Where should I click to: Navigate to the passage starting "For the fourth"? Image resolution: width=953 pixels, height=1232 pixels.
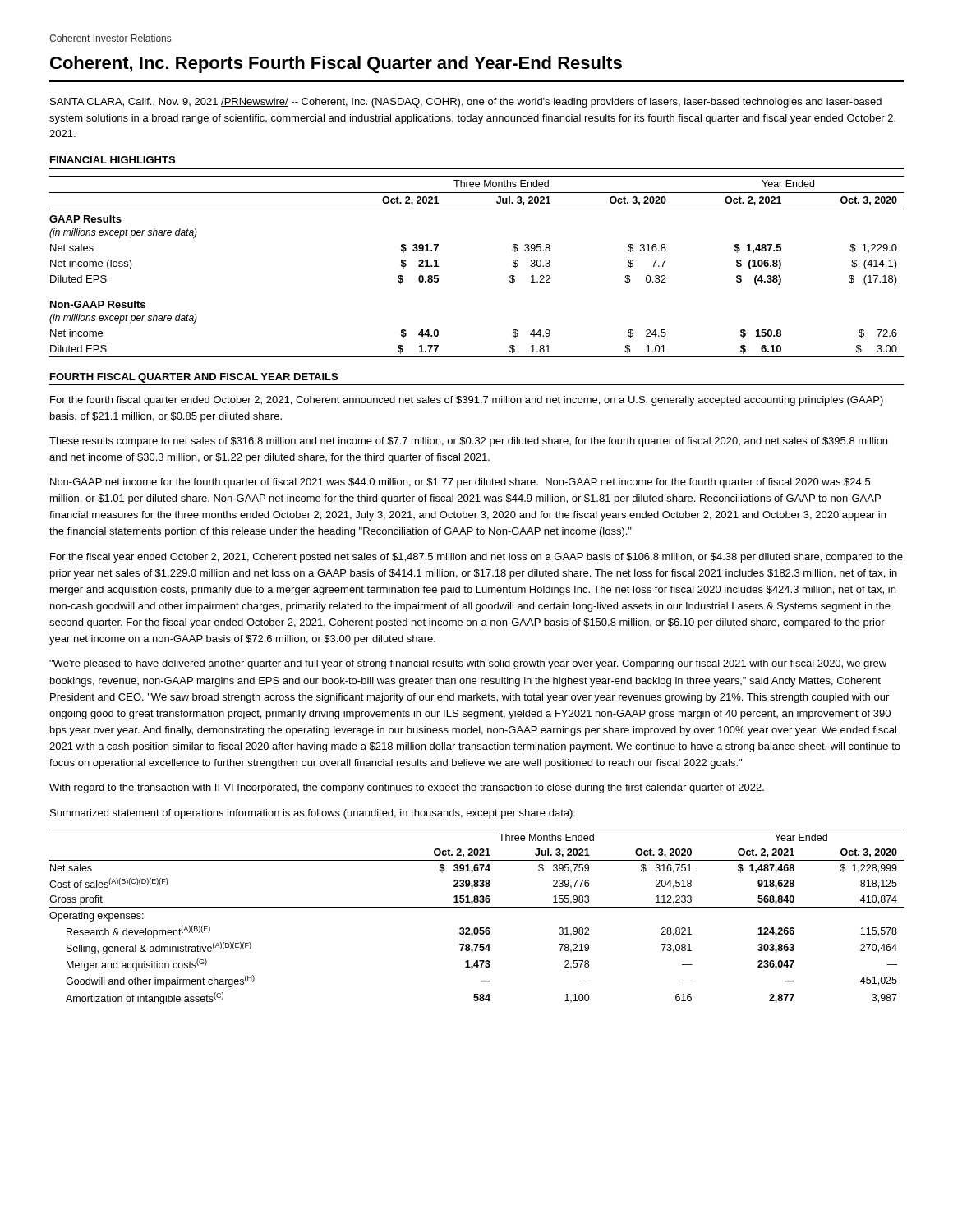click(466, 407)
